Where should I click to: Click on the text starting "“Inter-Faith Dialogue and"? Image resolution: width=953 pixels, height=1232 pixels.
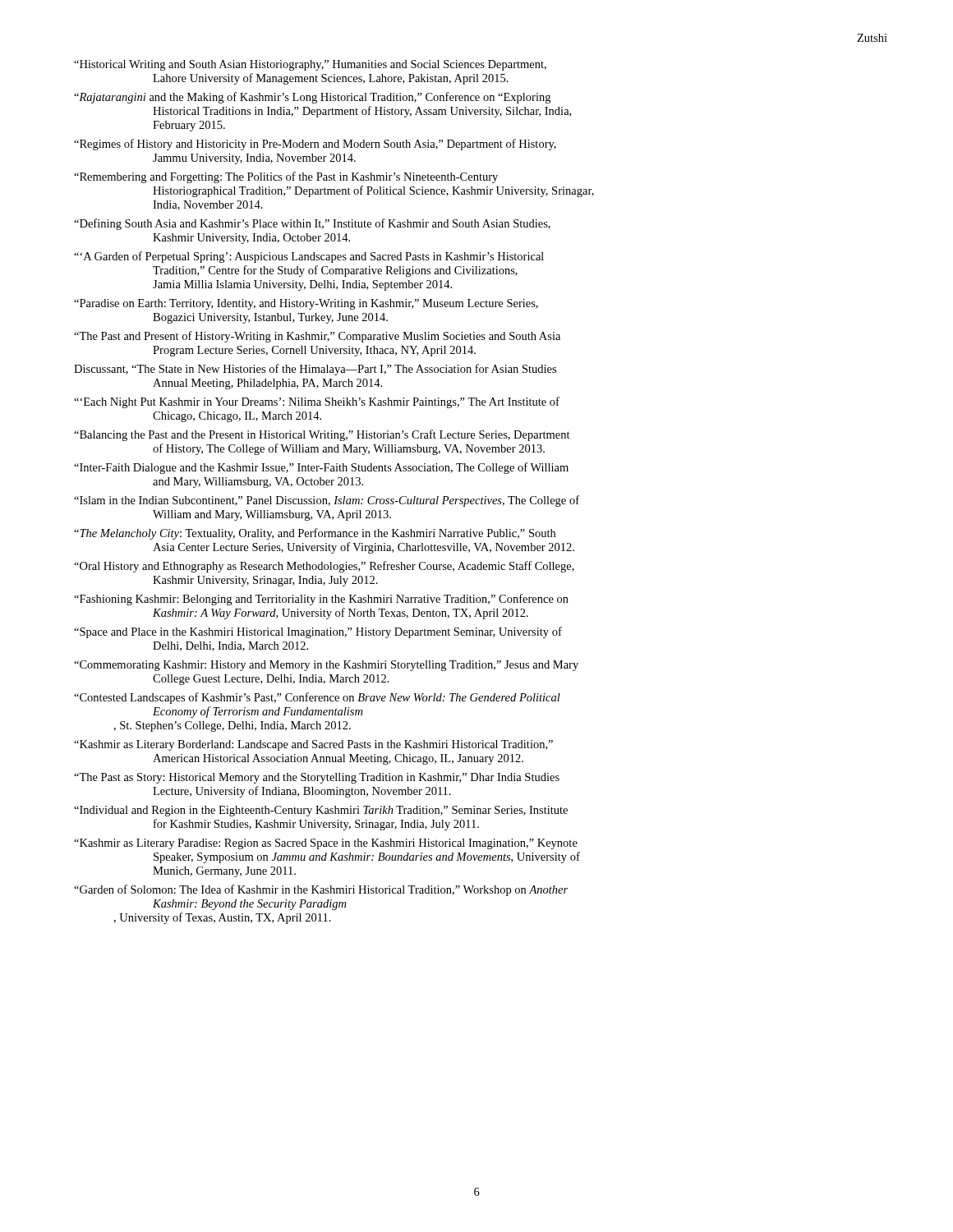(x=481, y=475)
